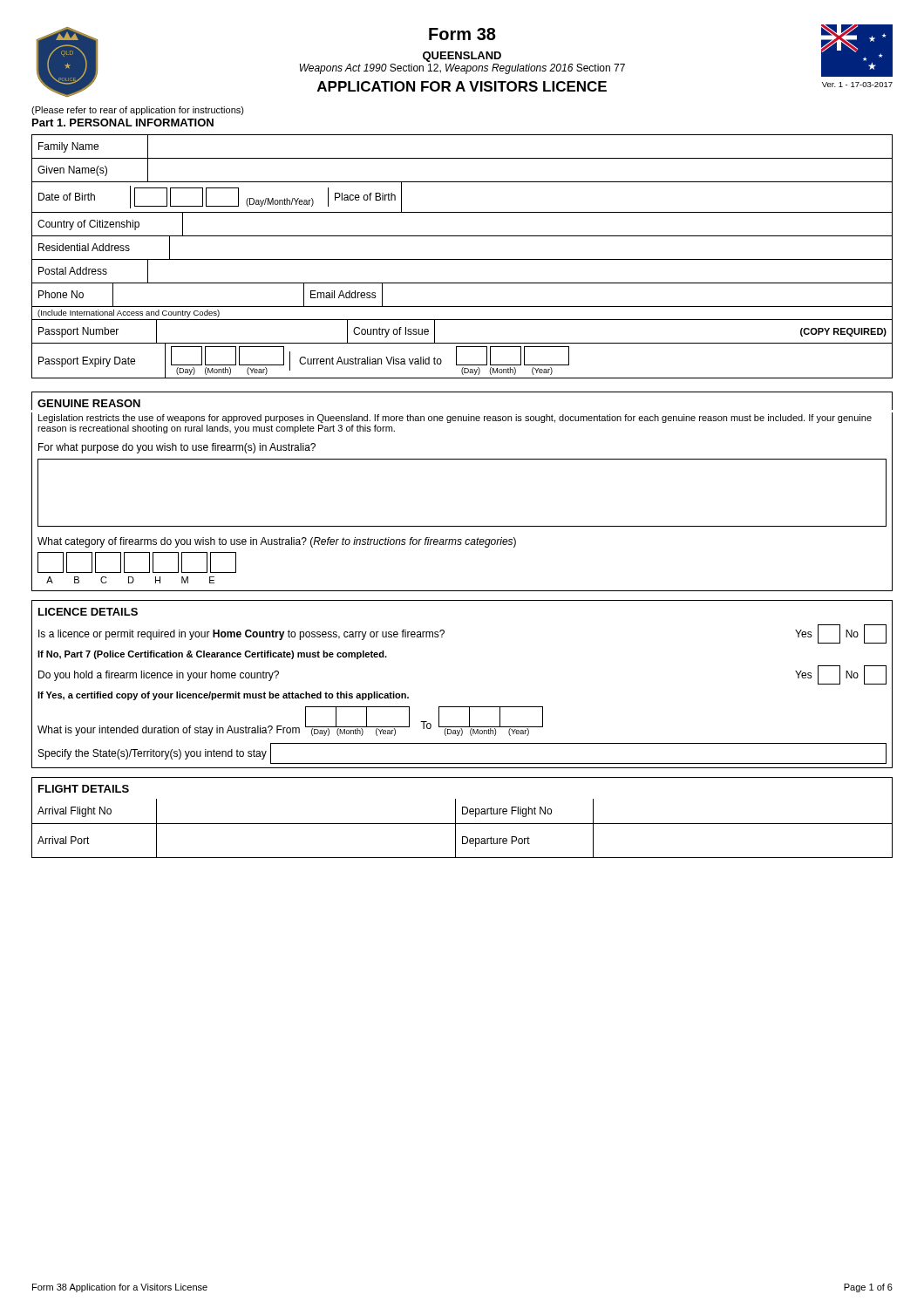Screen dimensions: 1308x924
Task: Point to the region starting "If Yes, a certified"
Action: 223,695
